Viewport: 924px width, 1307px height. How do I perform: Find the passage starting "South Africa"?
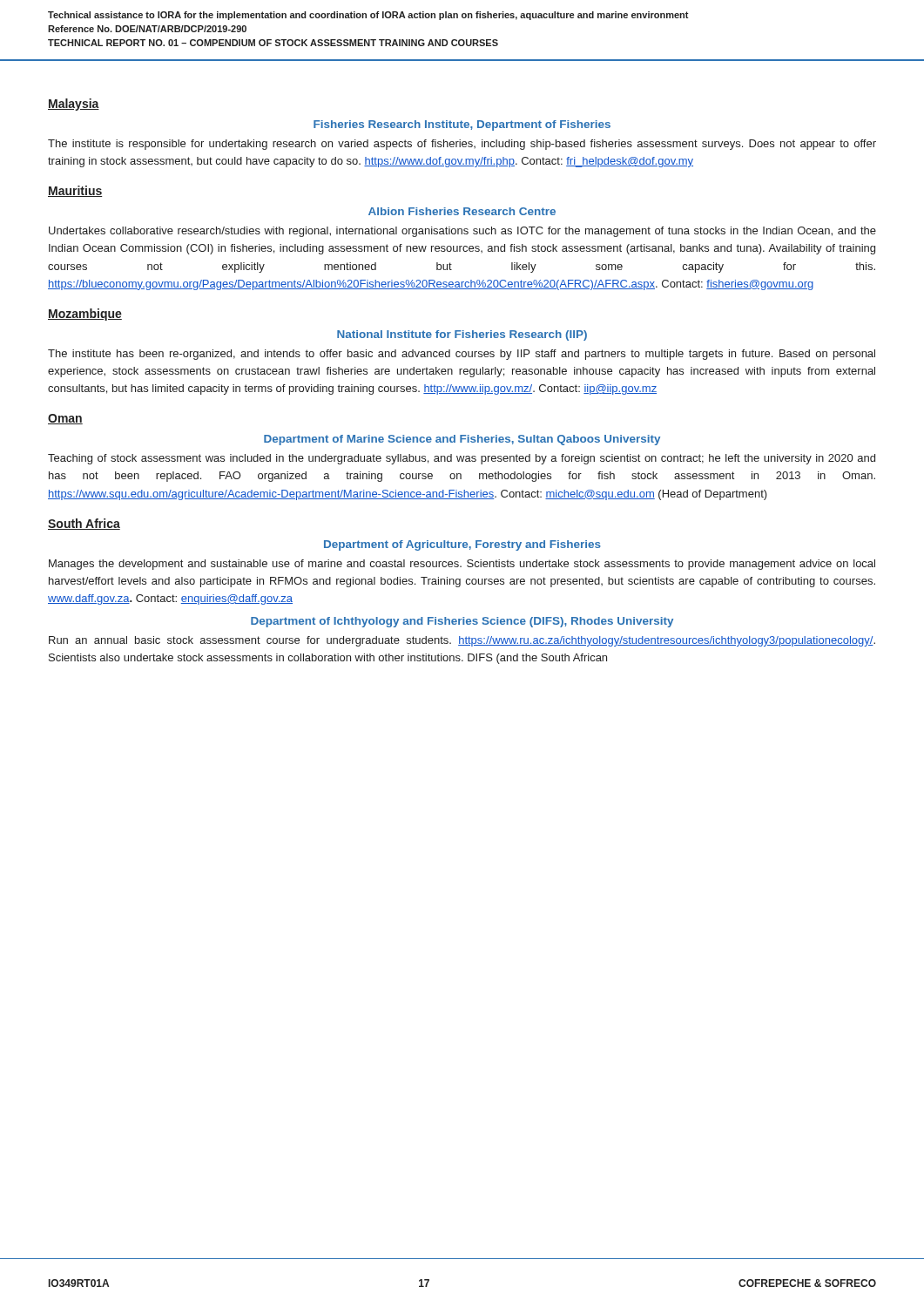pos(84,523)
